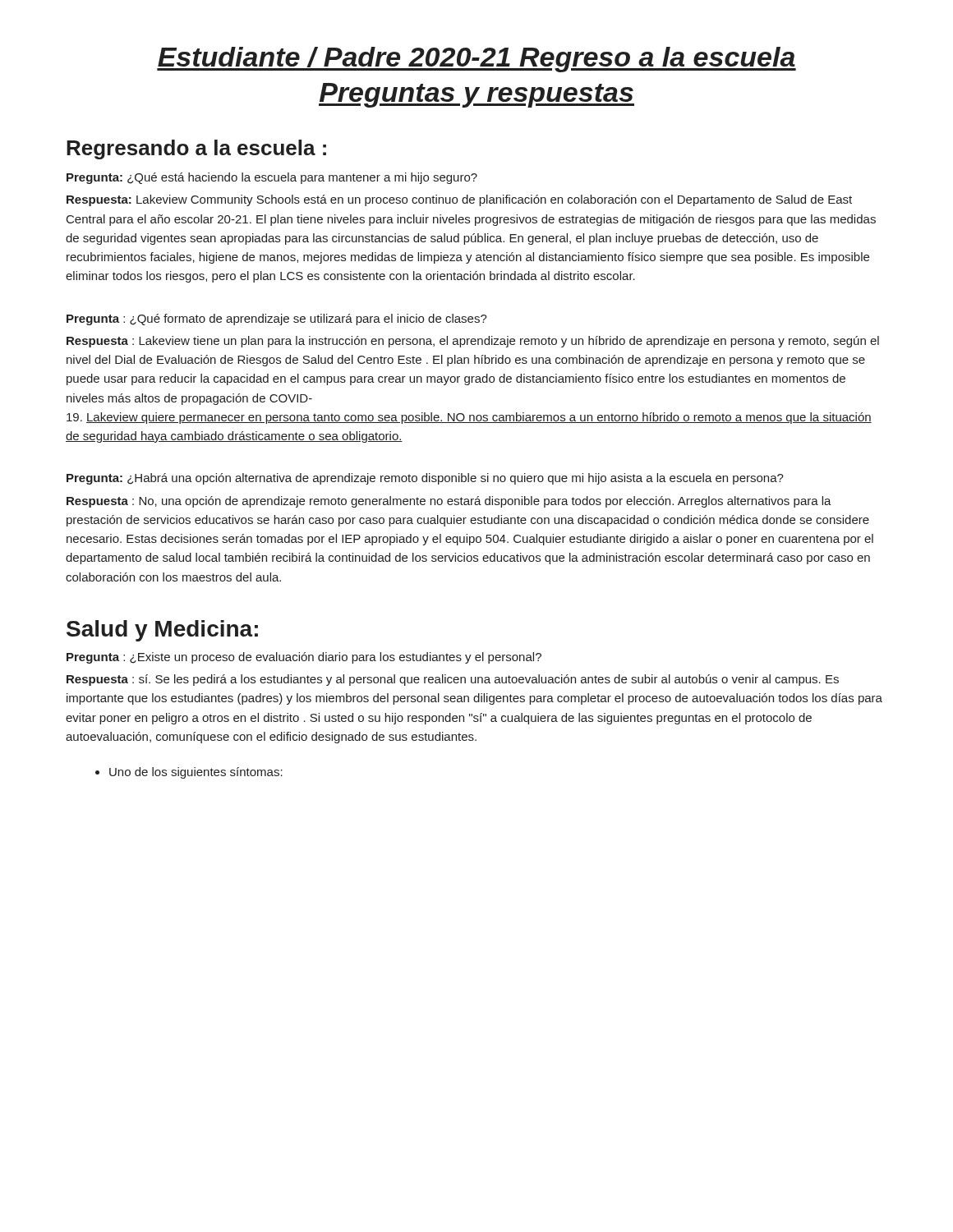Find the text block that says "Pregunta : ¿Qué formato de"
This screenshot has height=1232, width=953.
[476, 377]
